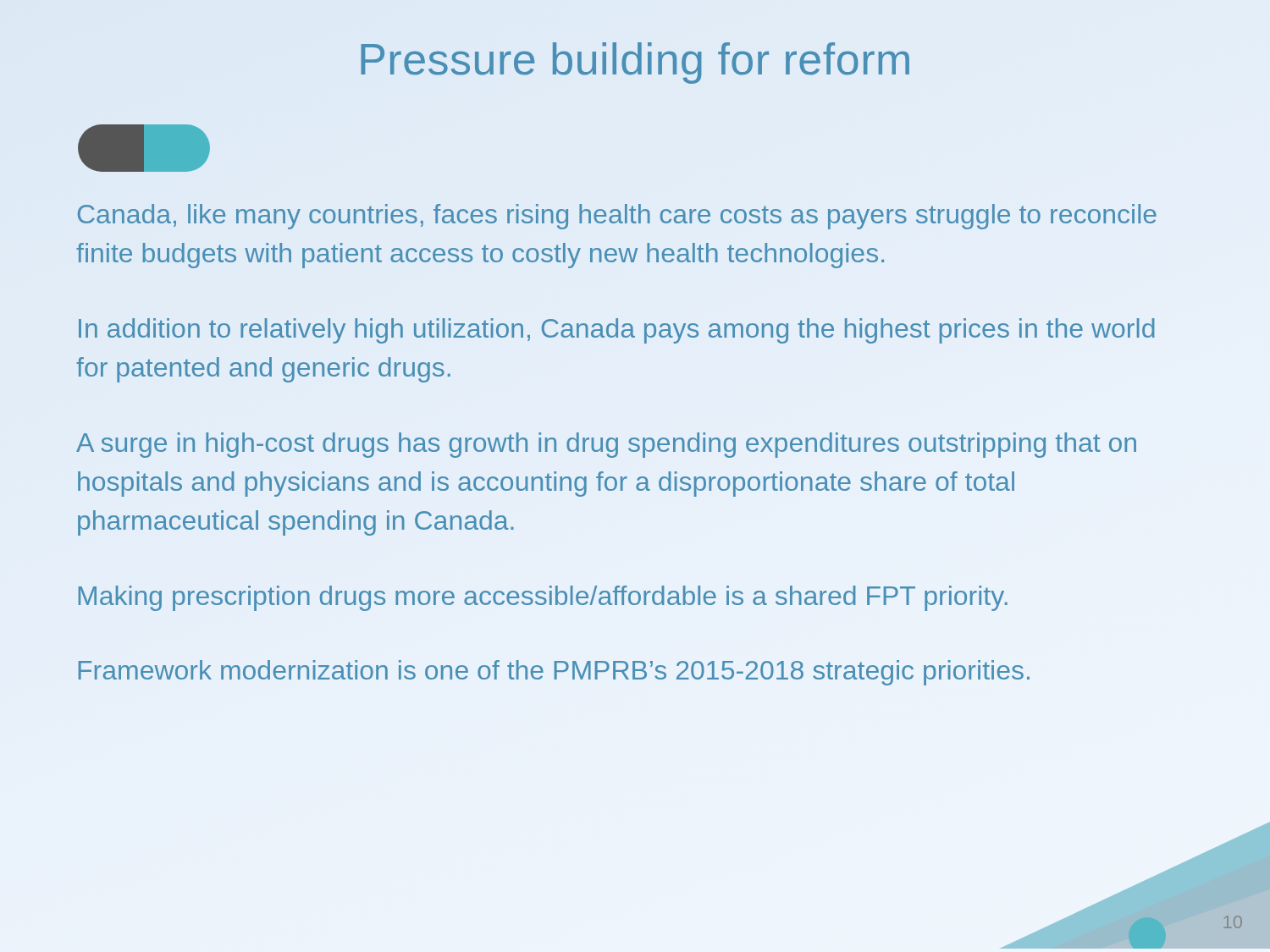This screenshot has height=952, width=1270.
Task: Find the text block starting "Pressure building for reform"
Action: [635, 59]
